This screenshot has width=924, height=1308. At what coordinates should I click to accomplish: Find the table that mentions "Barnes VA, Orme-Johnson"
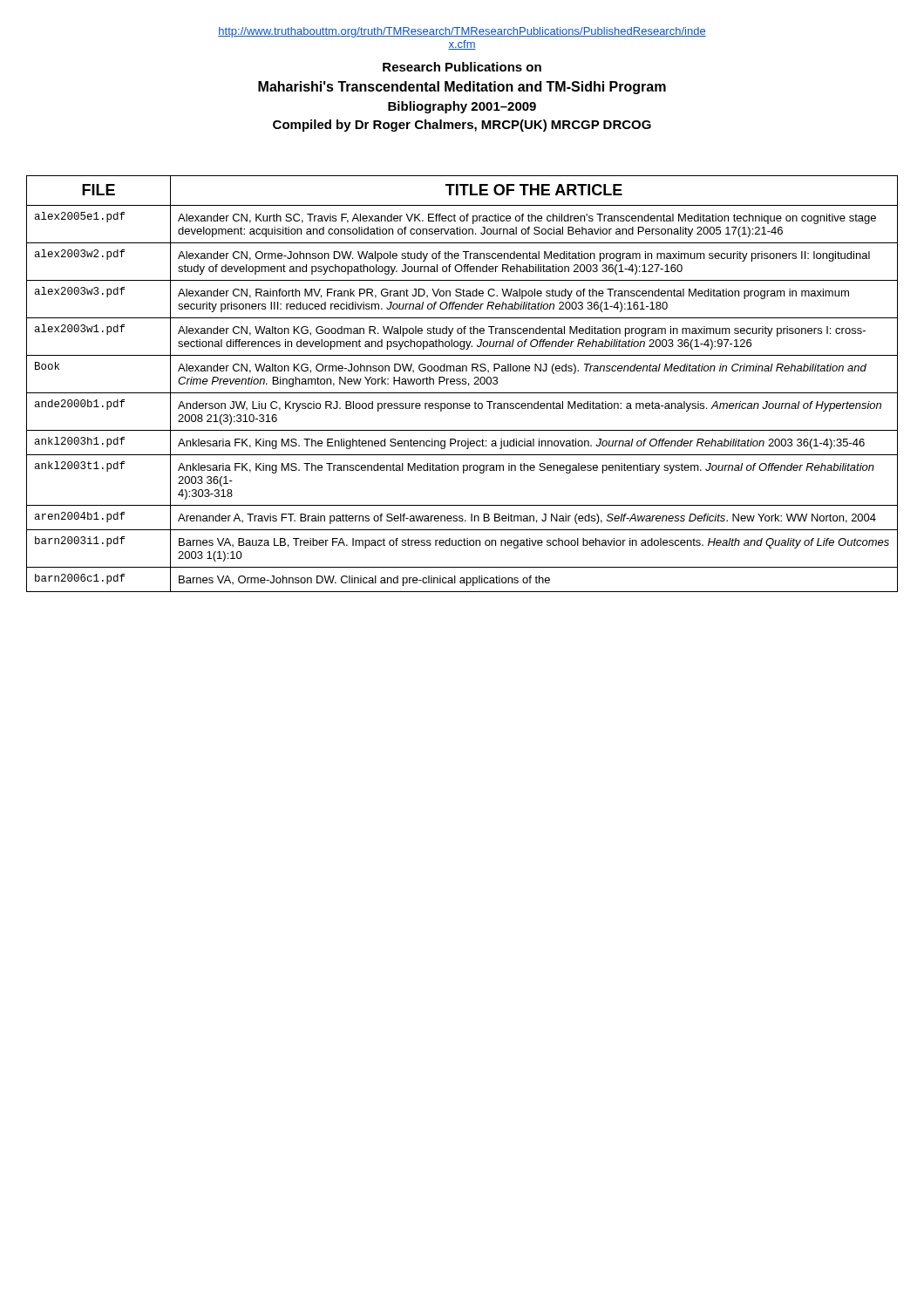(x=462, y=384)
